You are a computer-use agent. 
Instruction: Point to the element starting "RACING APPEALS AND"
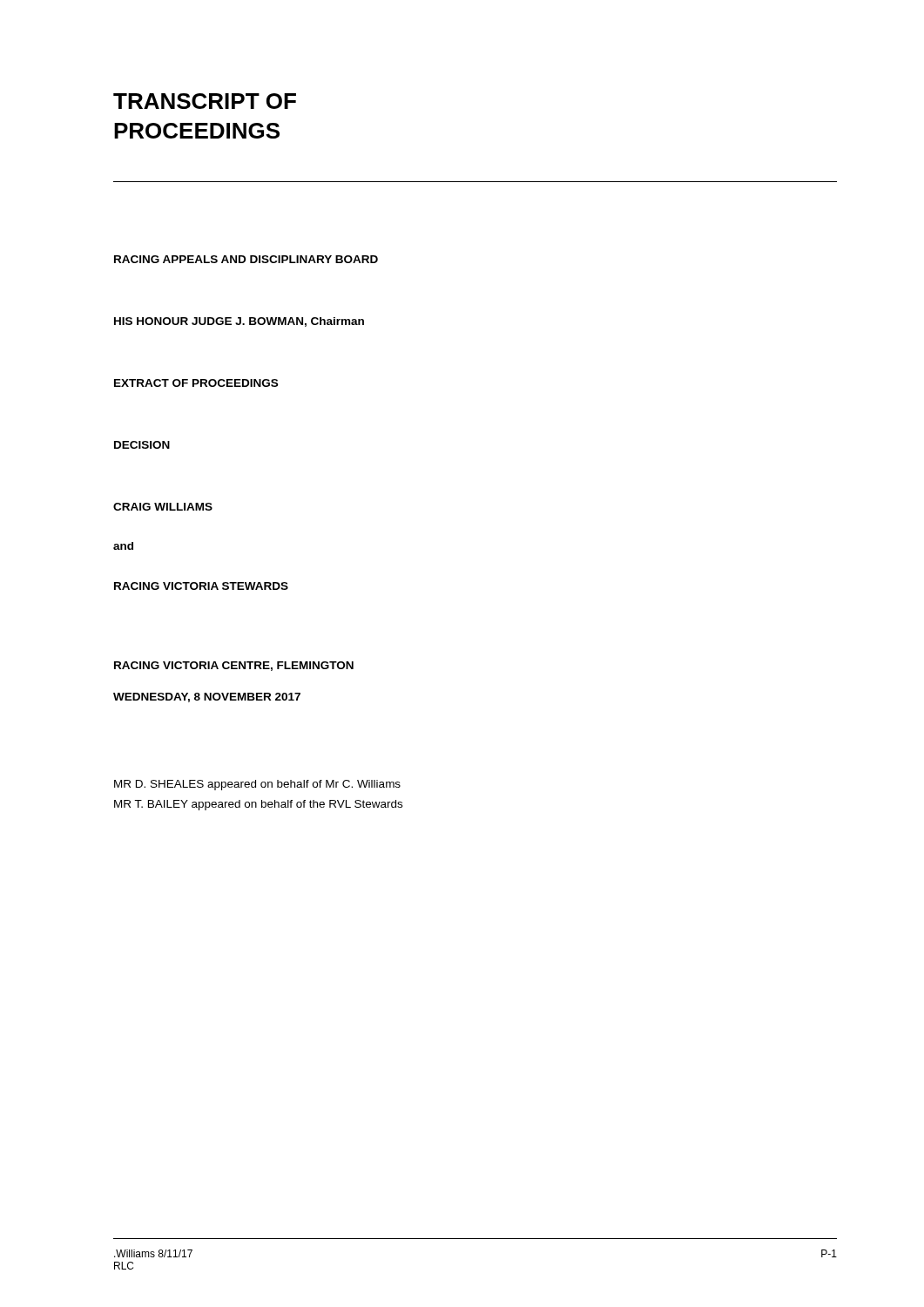[x=246, y=259]
